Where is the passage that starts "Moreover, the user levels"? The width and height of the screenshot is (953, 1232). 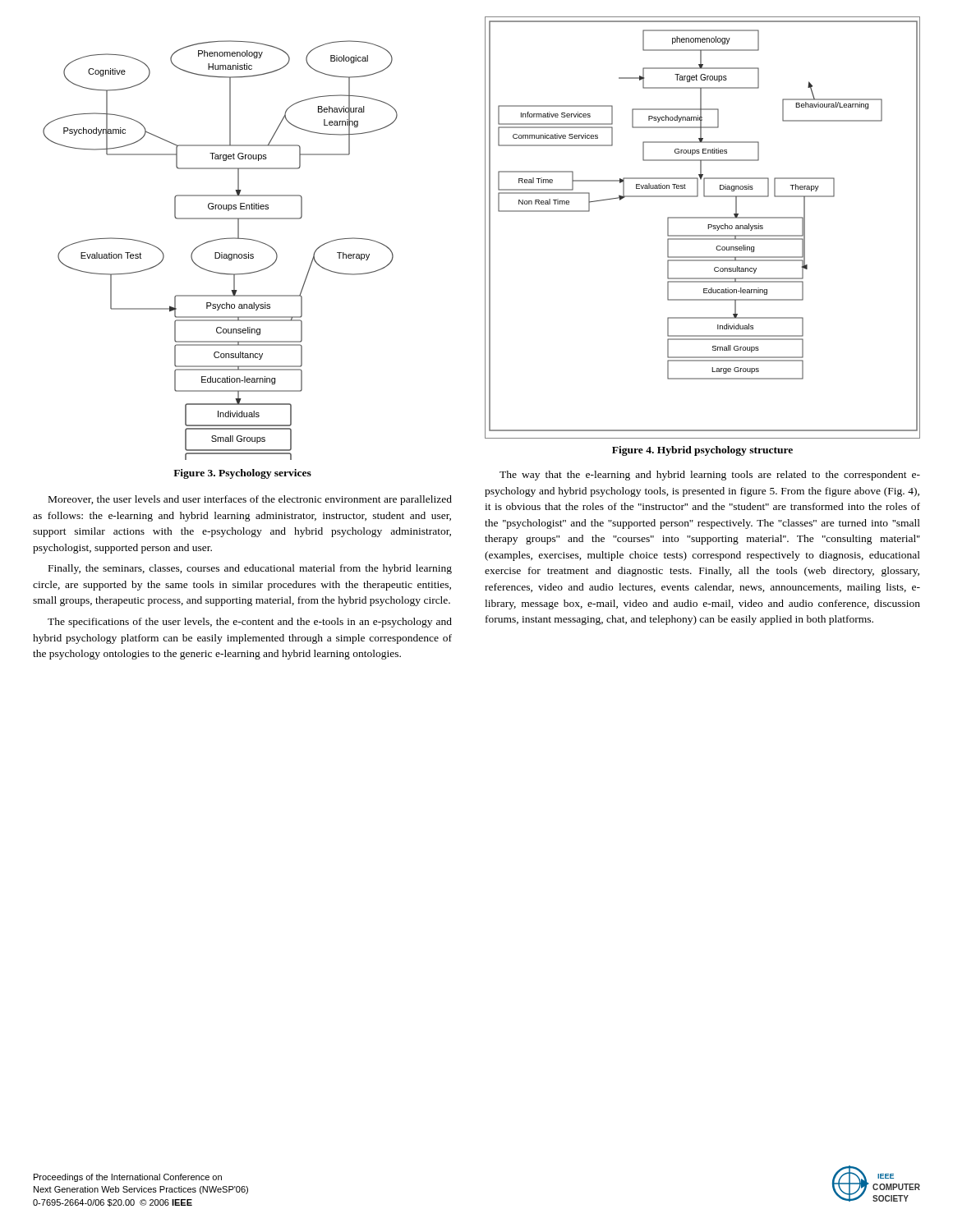tap(242, 576)
